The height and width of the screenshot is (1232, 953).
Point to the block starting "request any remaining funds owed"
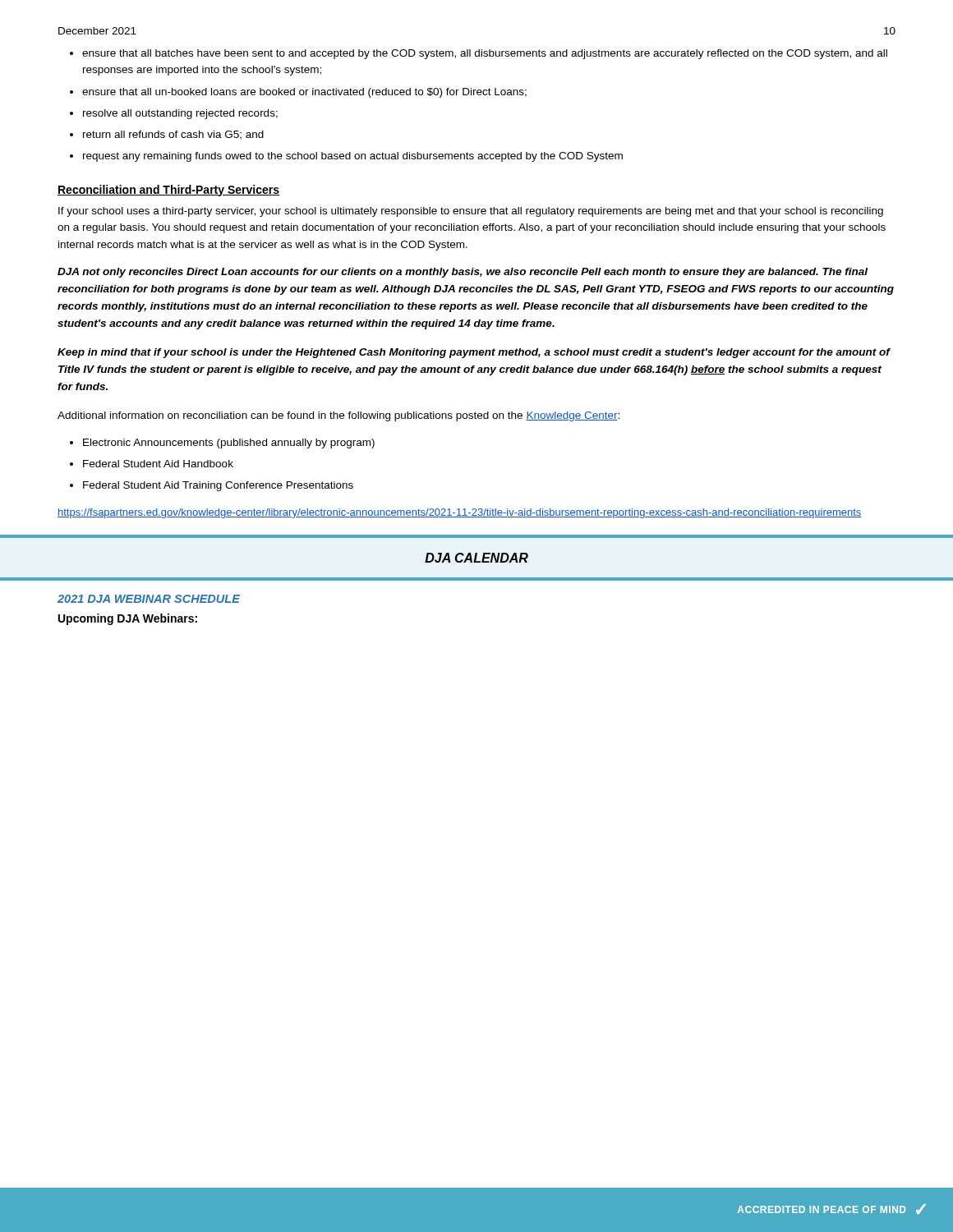pyautogui.click(x=353, y=156)
